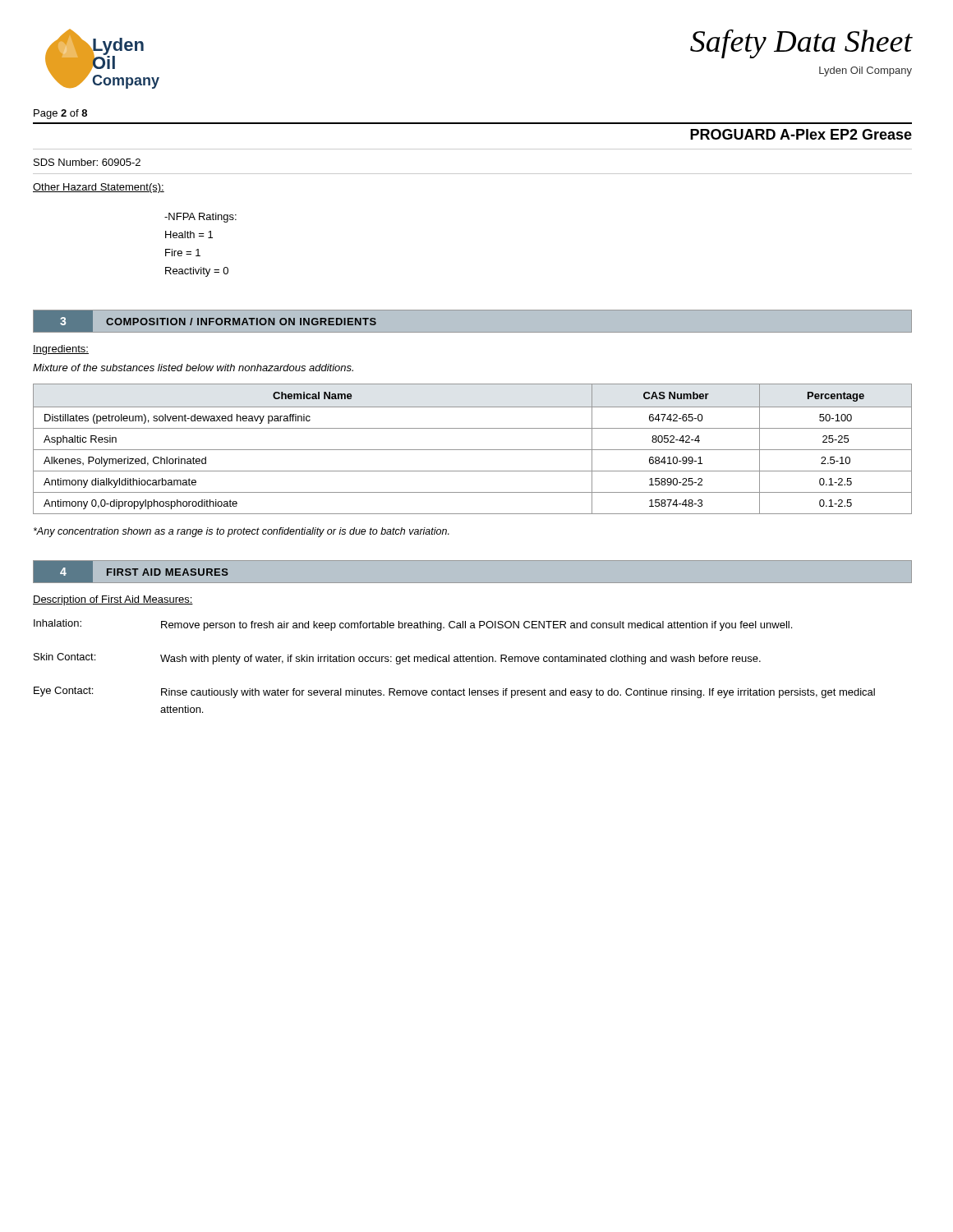The width and height of the screenshot is (953, 1232).
Task: Select the passage starting "Other Hazard Statement(s):"
Action: tap(98, 187)
